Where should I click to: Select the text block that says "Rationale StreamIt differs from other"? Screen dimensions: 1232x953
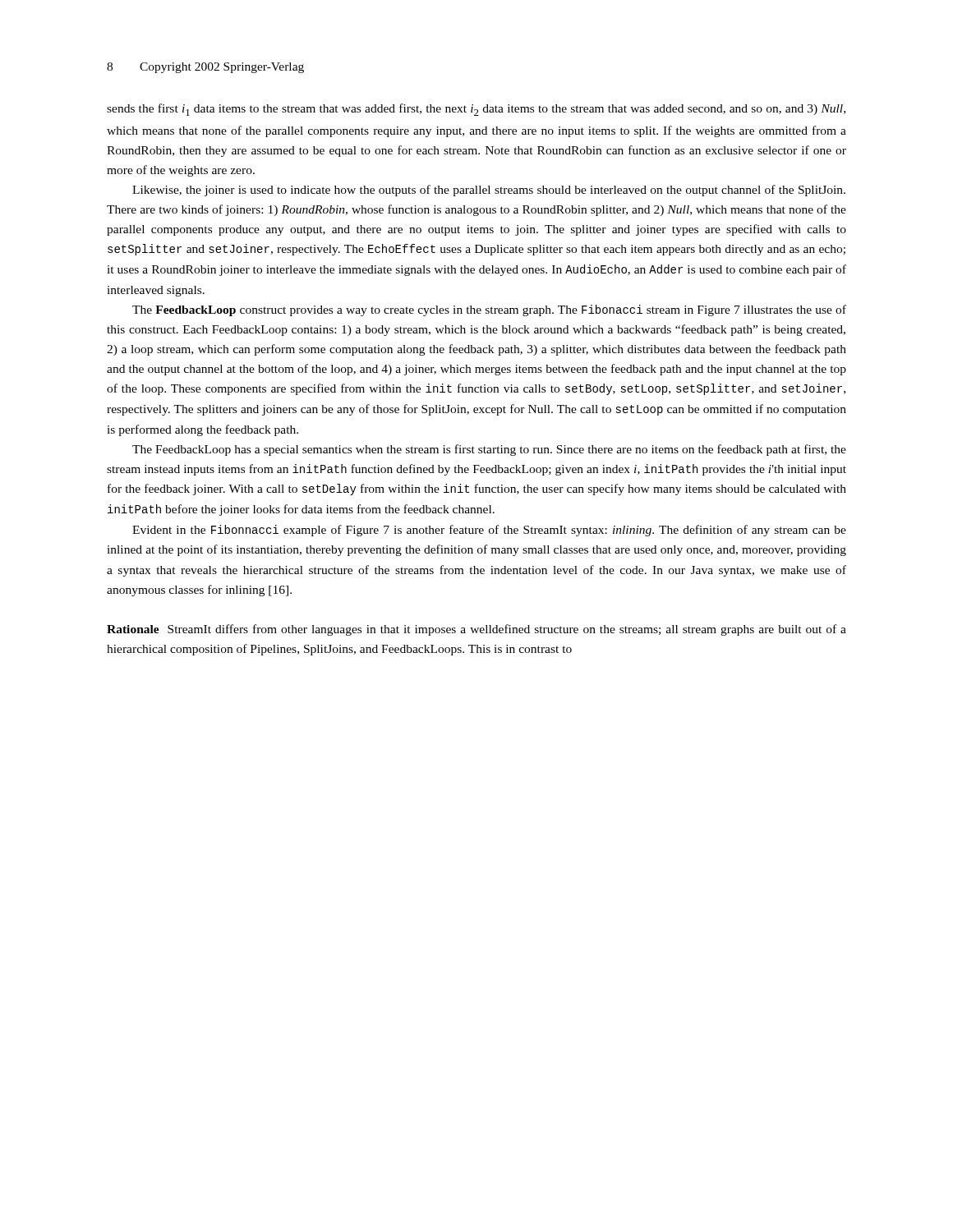click(x=476, y=639)
